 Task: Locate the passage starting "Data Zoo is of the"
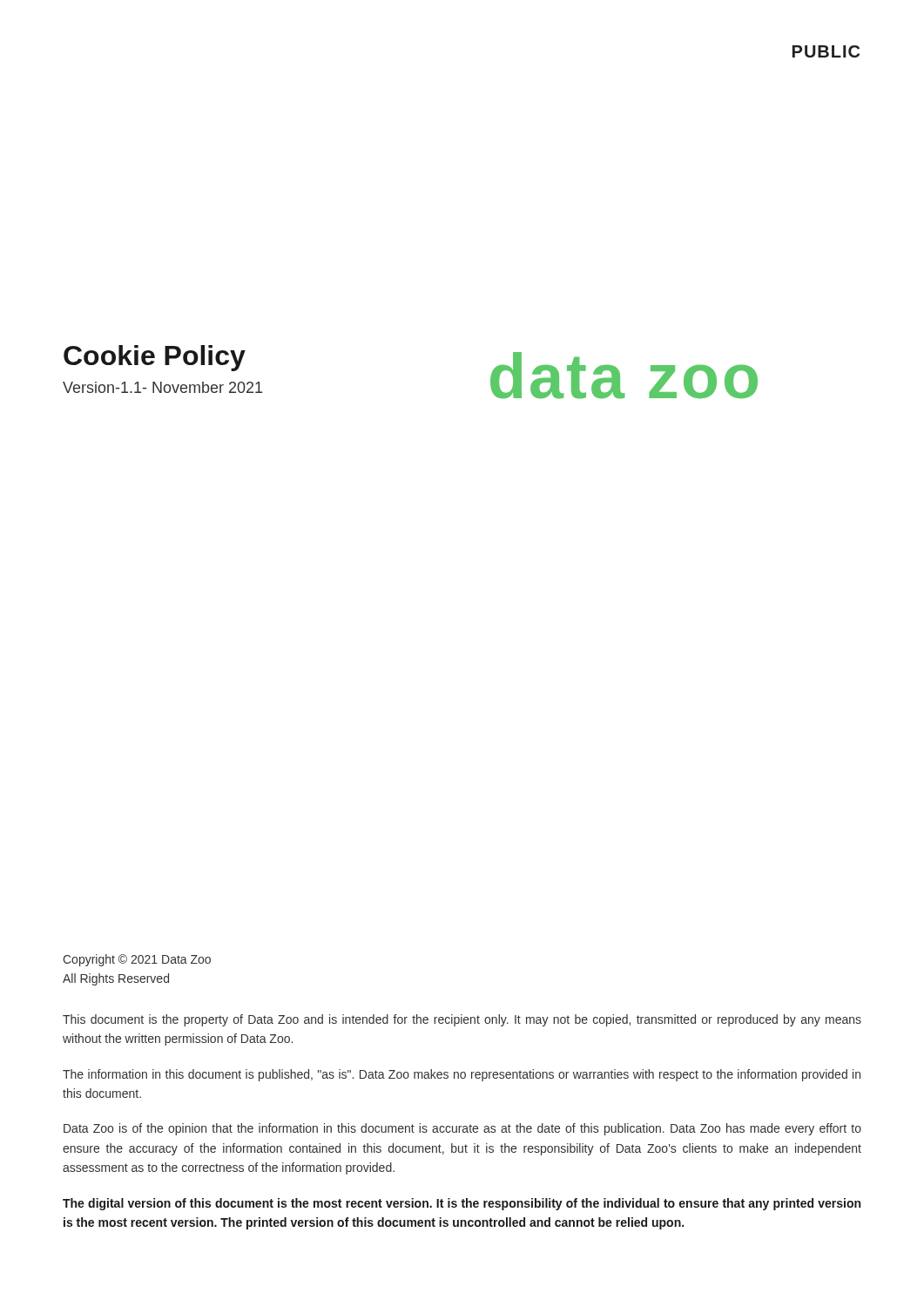point(462,1148)
